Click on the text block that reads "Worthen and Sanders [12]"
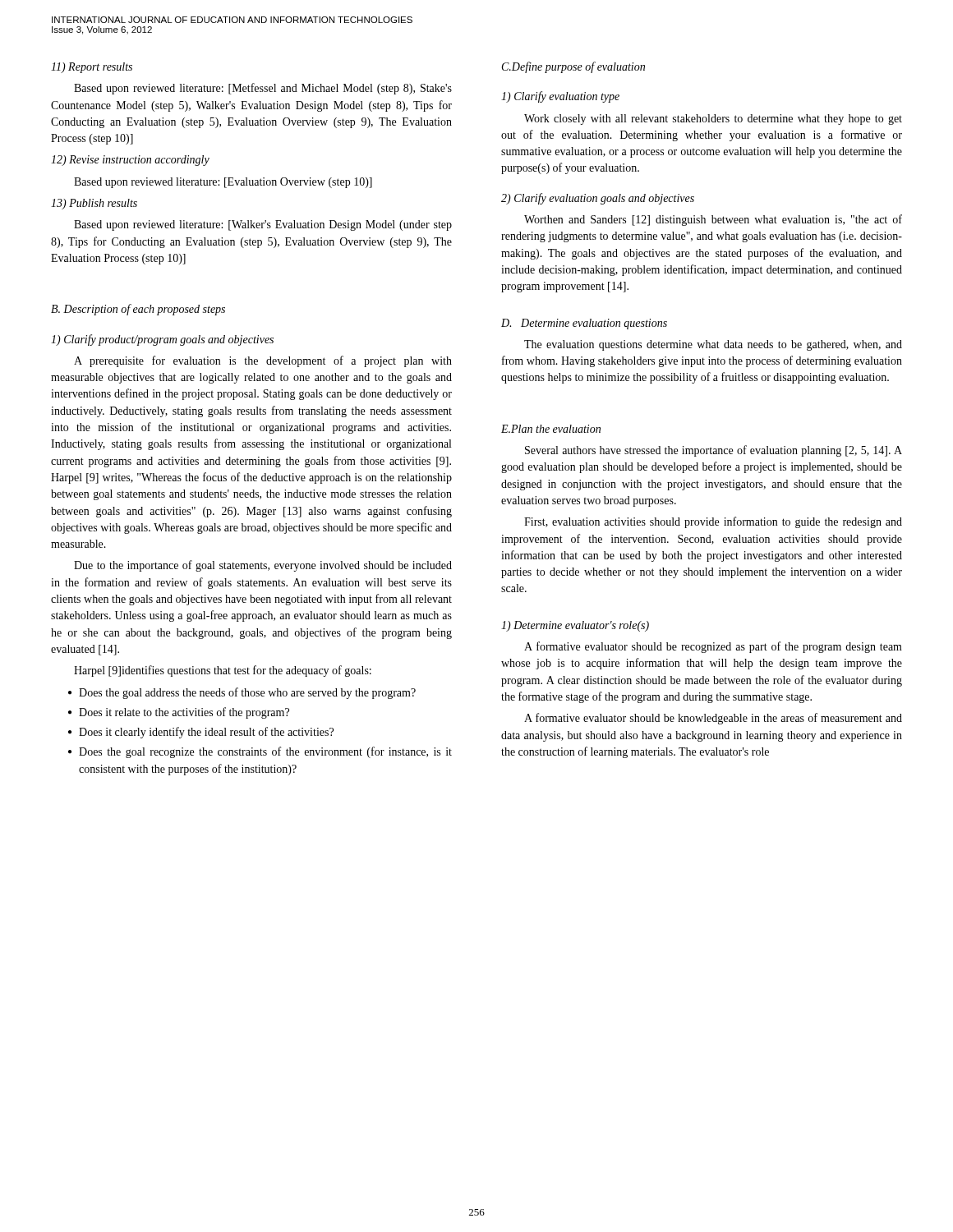The image size is (953, 1232). click(x=702, y=254)
